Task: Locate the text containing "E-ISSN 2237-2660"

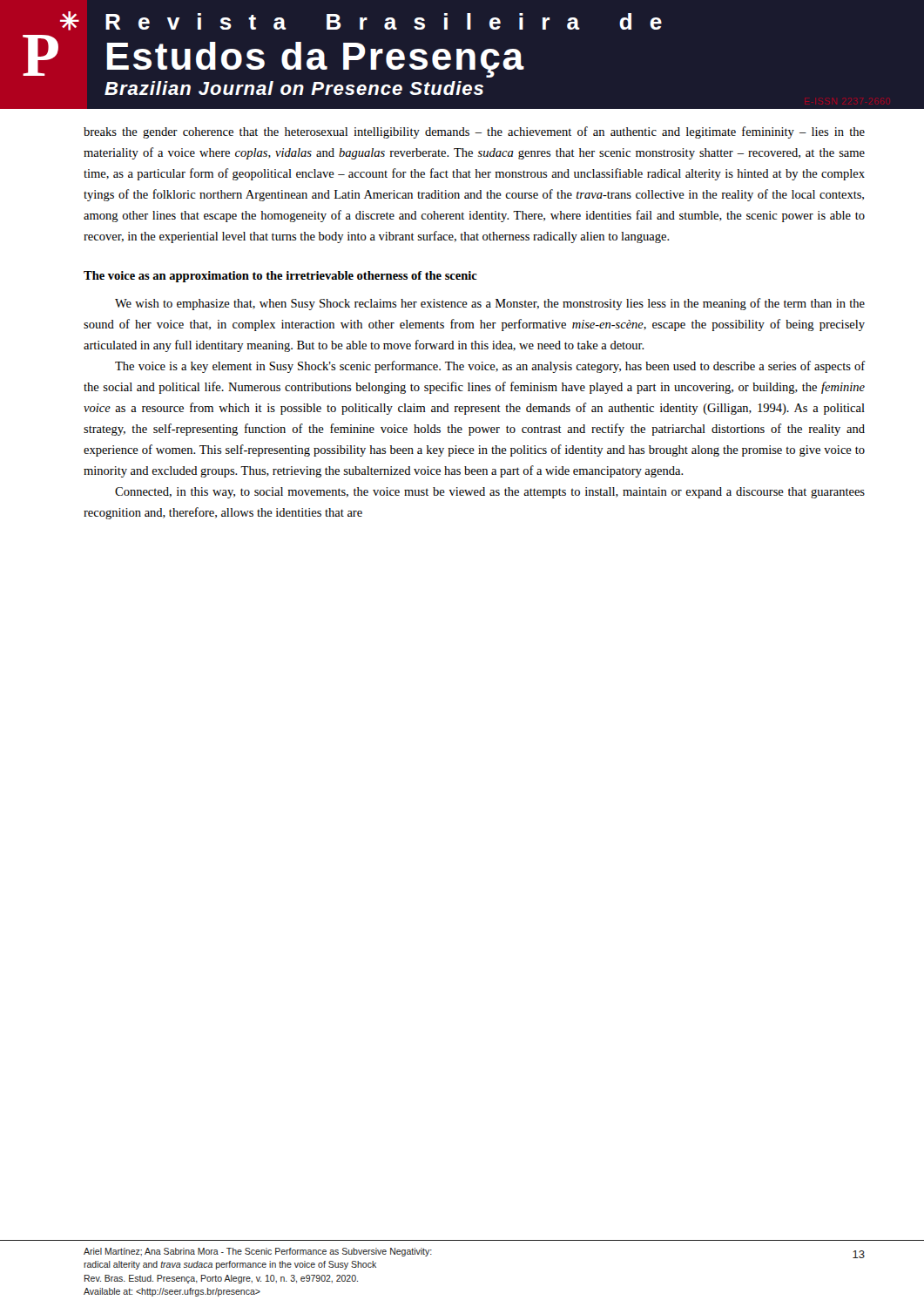Action: 847,101
